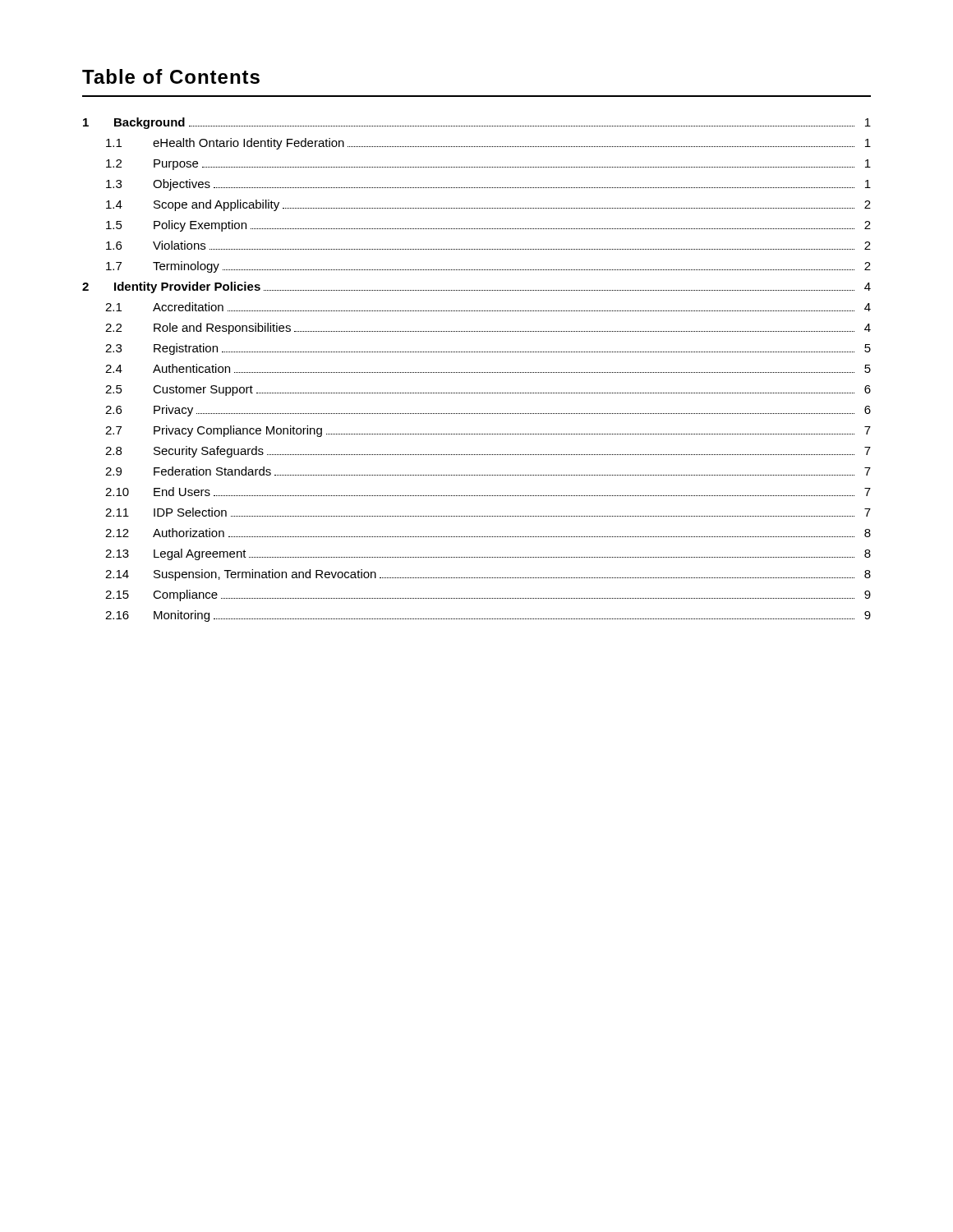Select the list item containing "2.1 Accreditation 4"
The image size is (953, 1232).
476,307
